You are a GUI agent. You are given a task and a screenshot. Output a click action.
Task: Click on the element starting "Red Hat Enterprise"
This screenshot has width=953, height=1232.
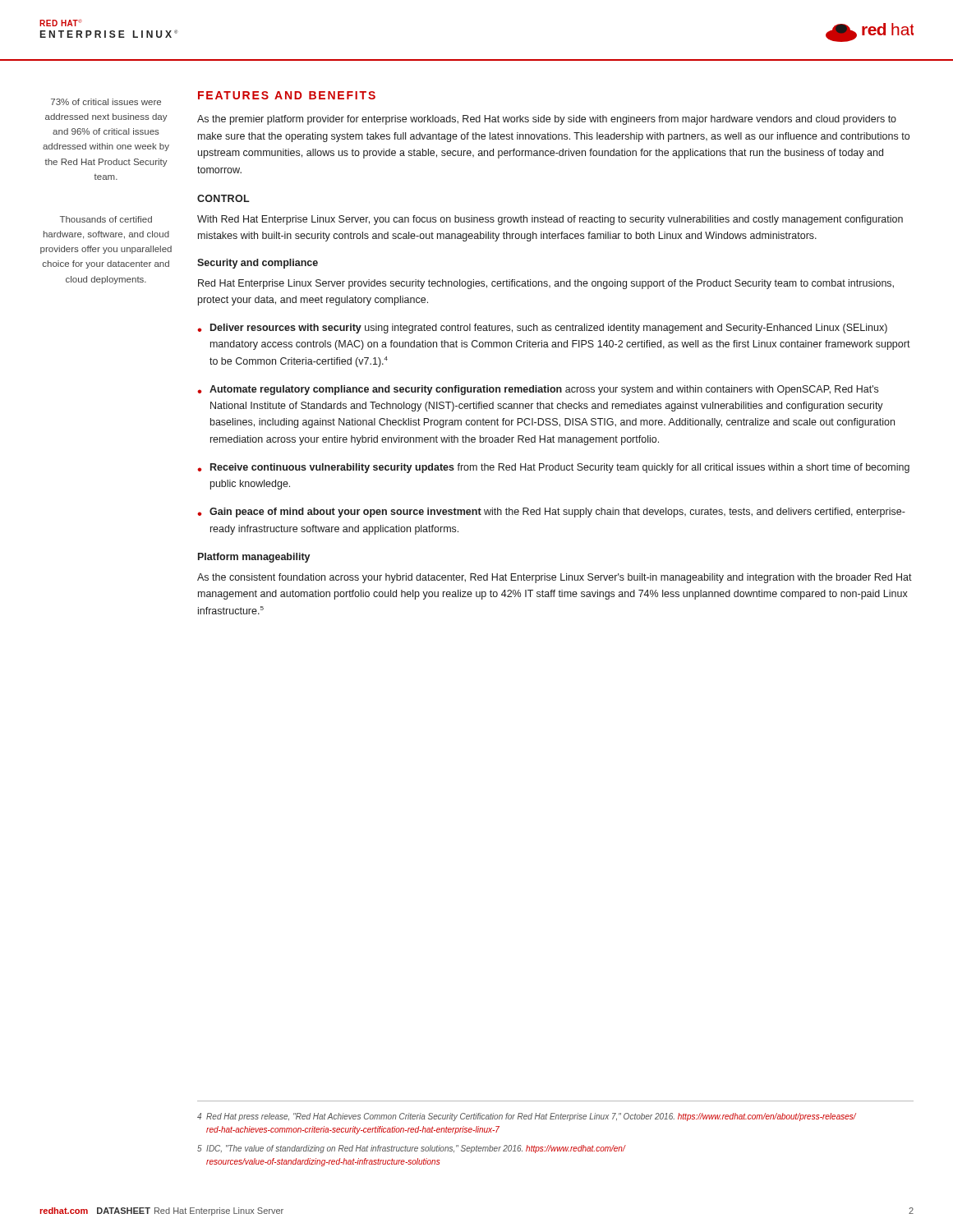pos(546,292)
